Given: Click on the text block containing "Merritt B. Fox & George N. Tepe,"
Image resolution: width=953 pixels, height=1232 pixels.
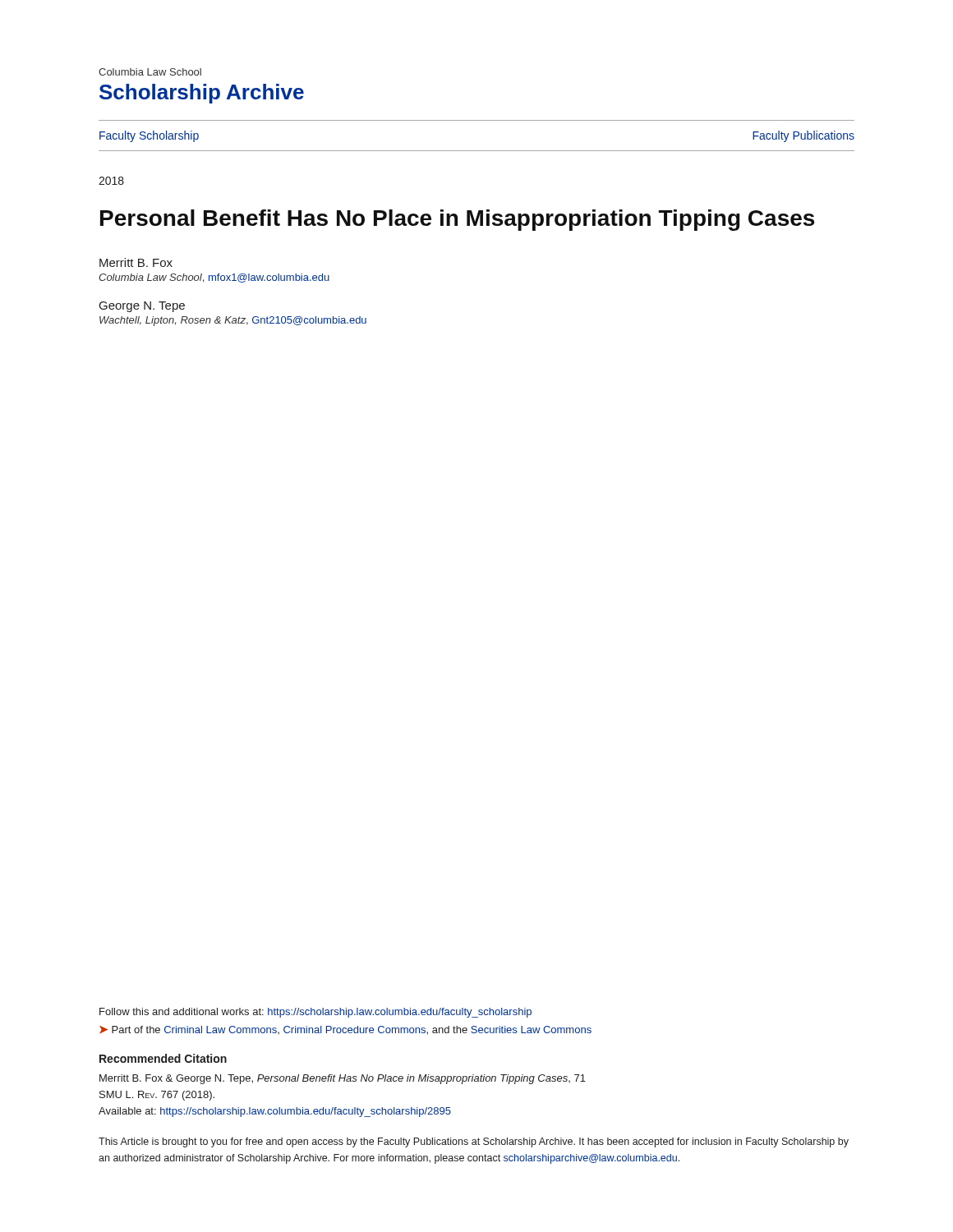Looking at the screenshot, I should point(343,1079).
